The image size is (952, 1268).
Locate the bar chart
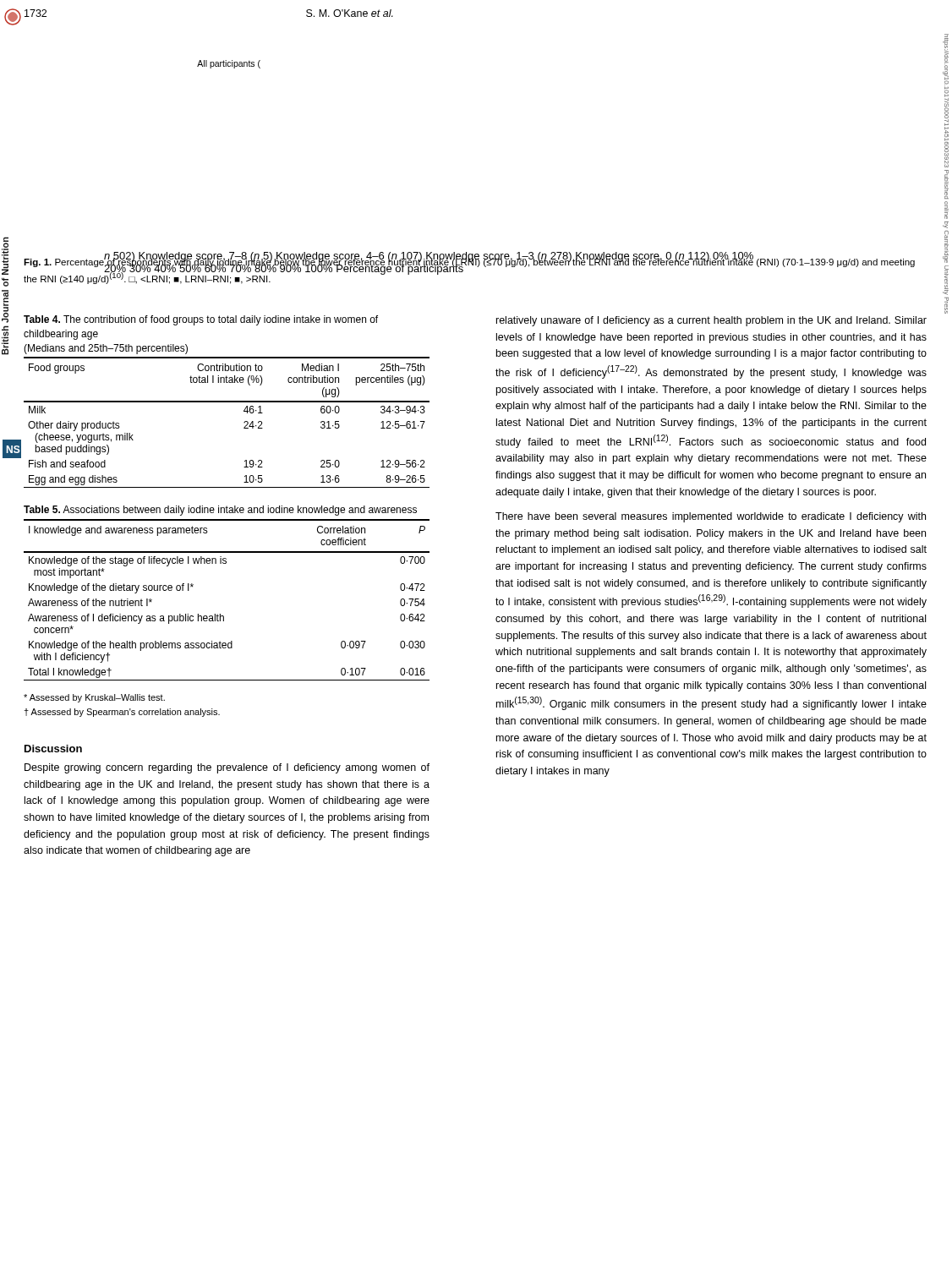434,137
